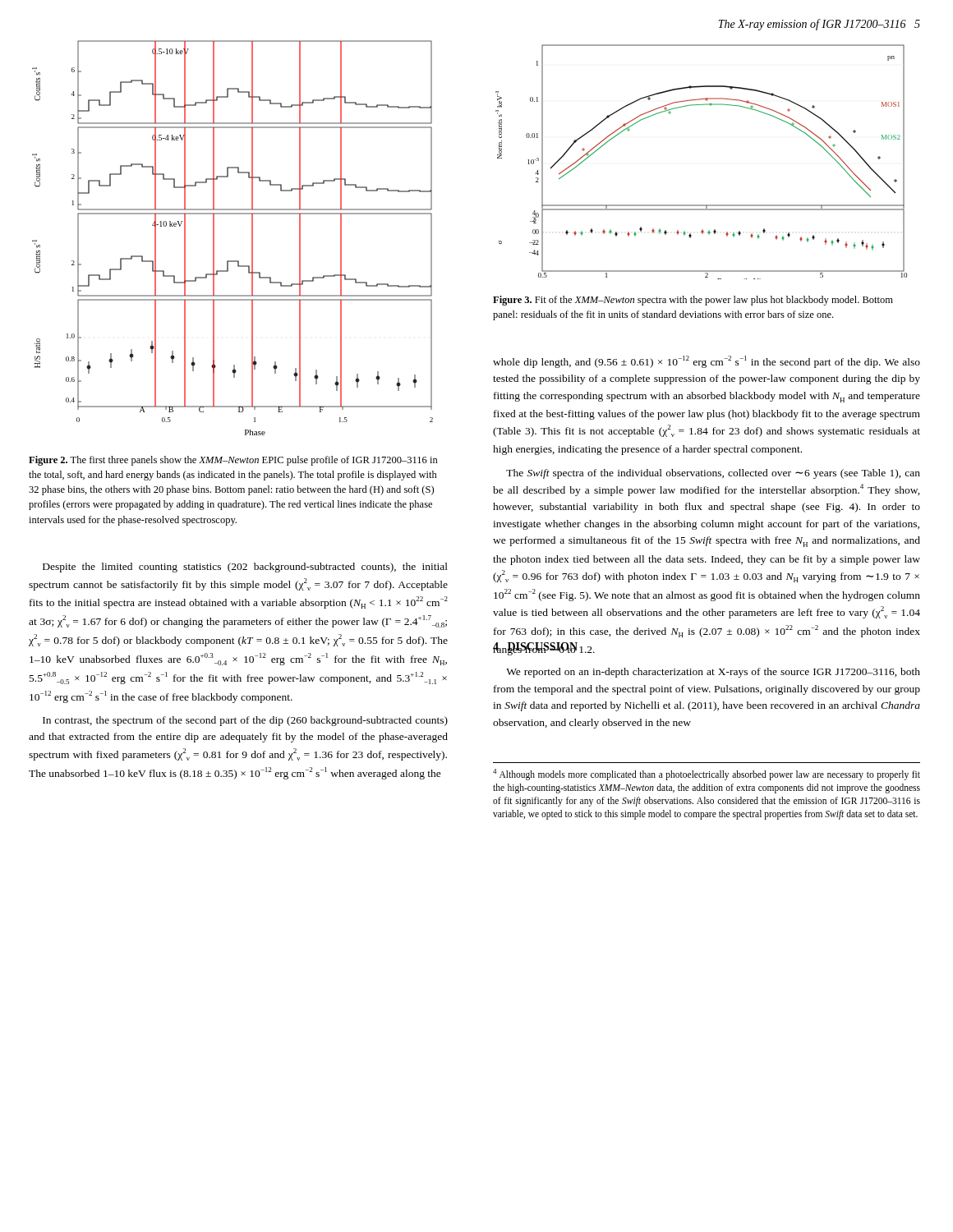Point to the block starting "Figure 2. The first three panels show"
The height and width of the screenshot is (1232, 953).
click(x=238, y=490)
